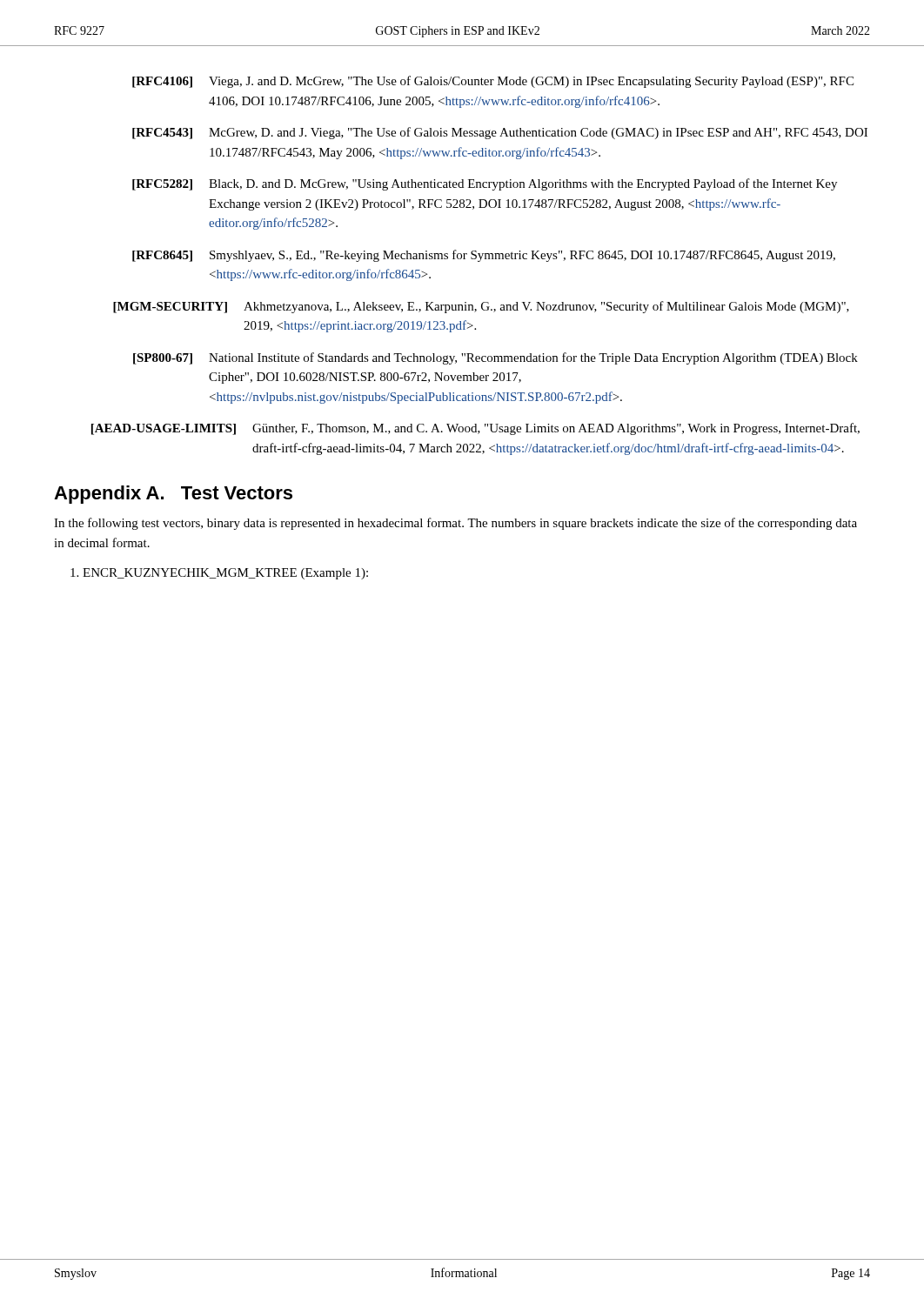
Task: Find the block starting "In the following test vectors, binary data is"
Action: point(456,533)
